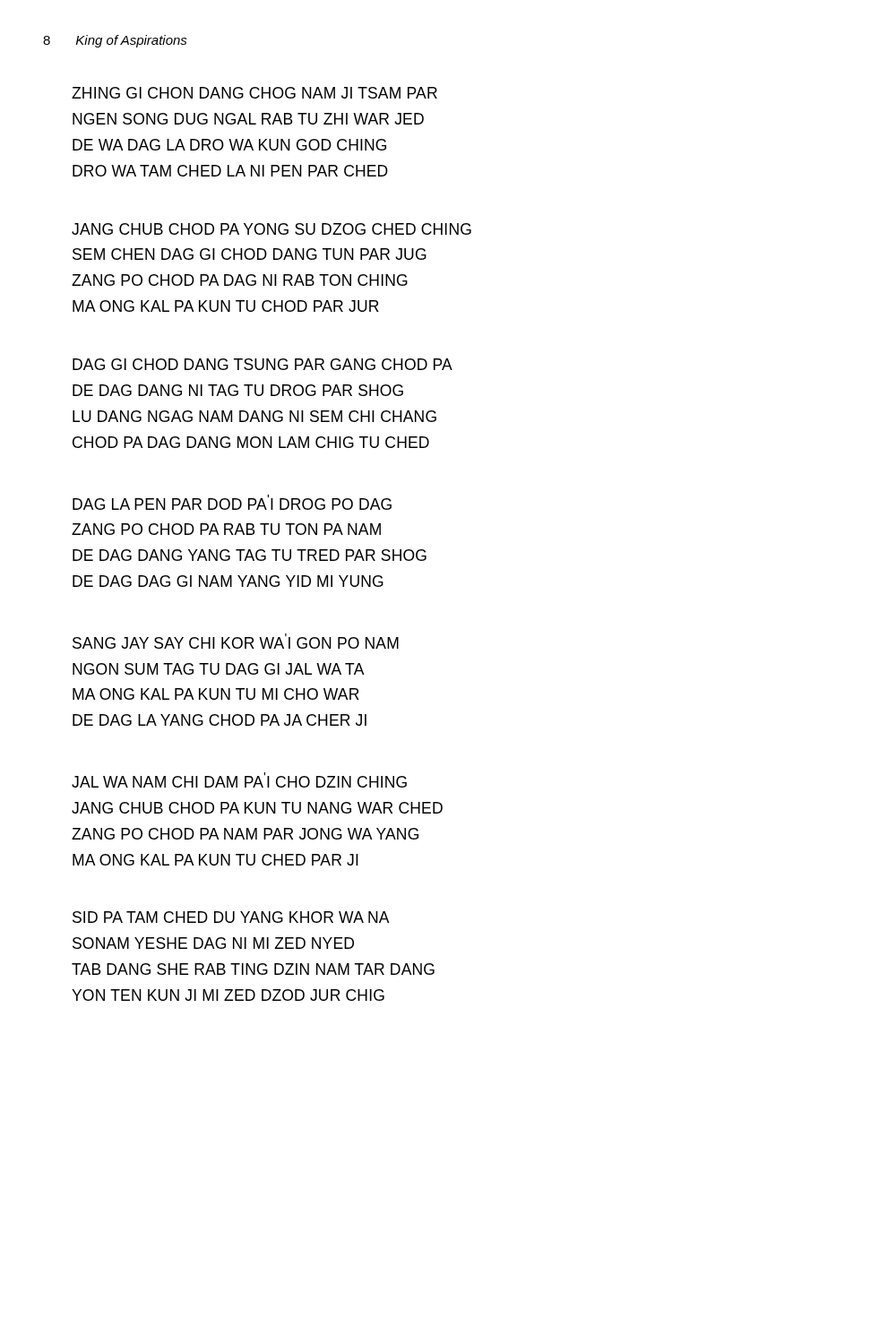The image size is (896, 1344).
Task: Point to the block beginning "JANG CHUB CHOD"
Action: [271, 229]
